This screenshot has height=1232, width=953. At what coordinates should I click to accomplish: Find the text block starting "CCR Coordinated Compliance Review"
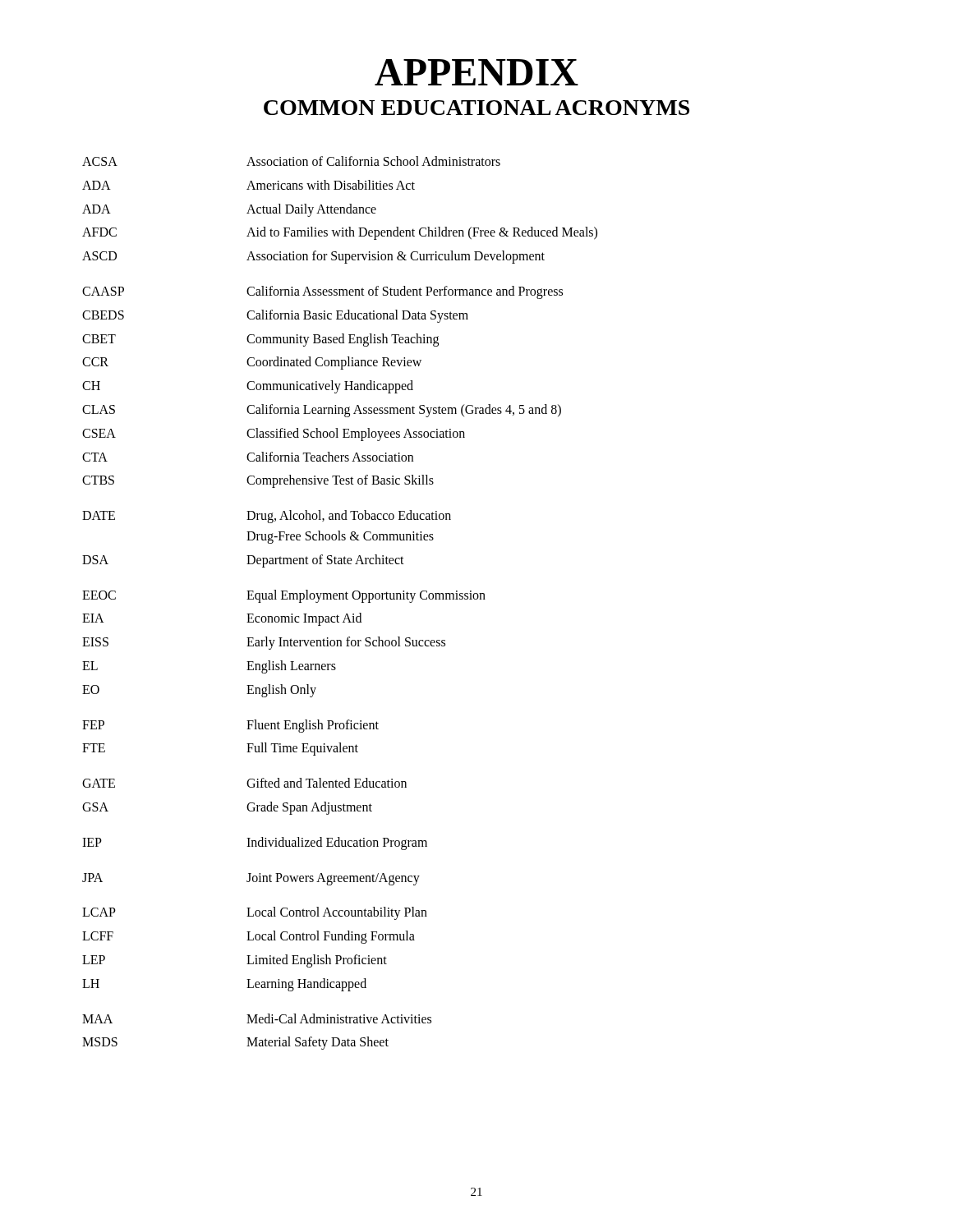tap(252, 363)
